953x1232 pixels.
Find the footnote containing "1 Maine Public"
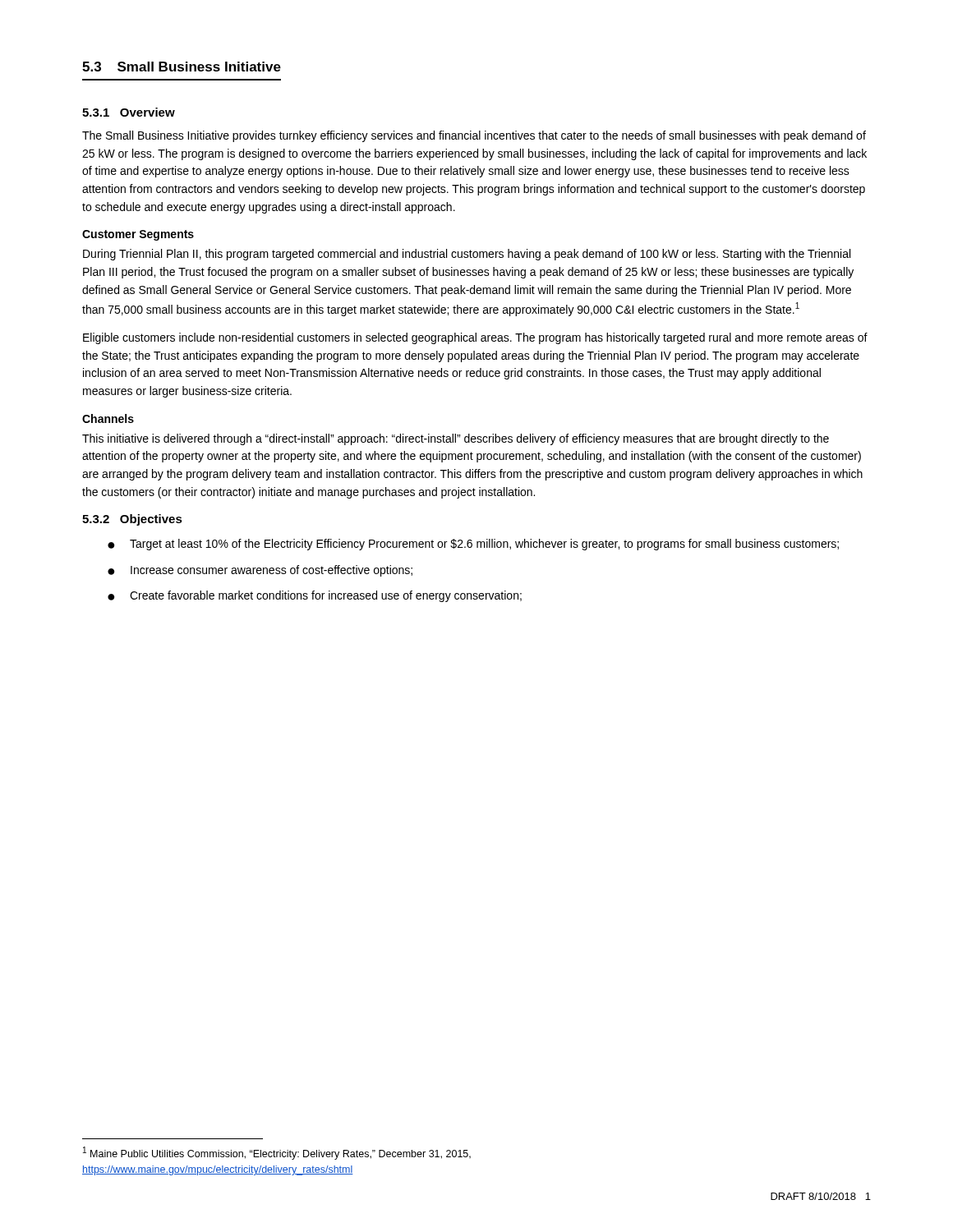pyautogui.click(x=476, y=1158)
